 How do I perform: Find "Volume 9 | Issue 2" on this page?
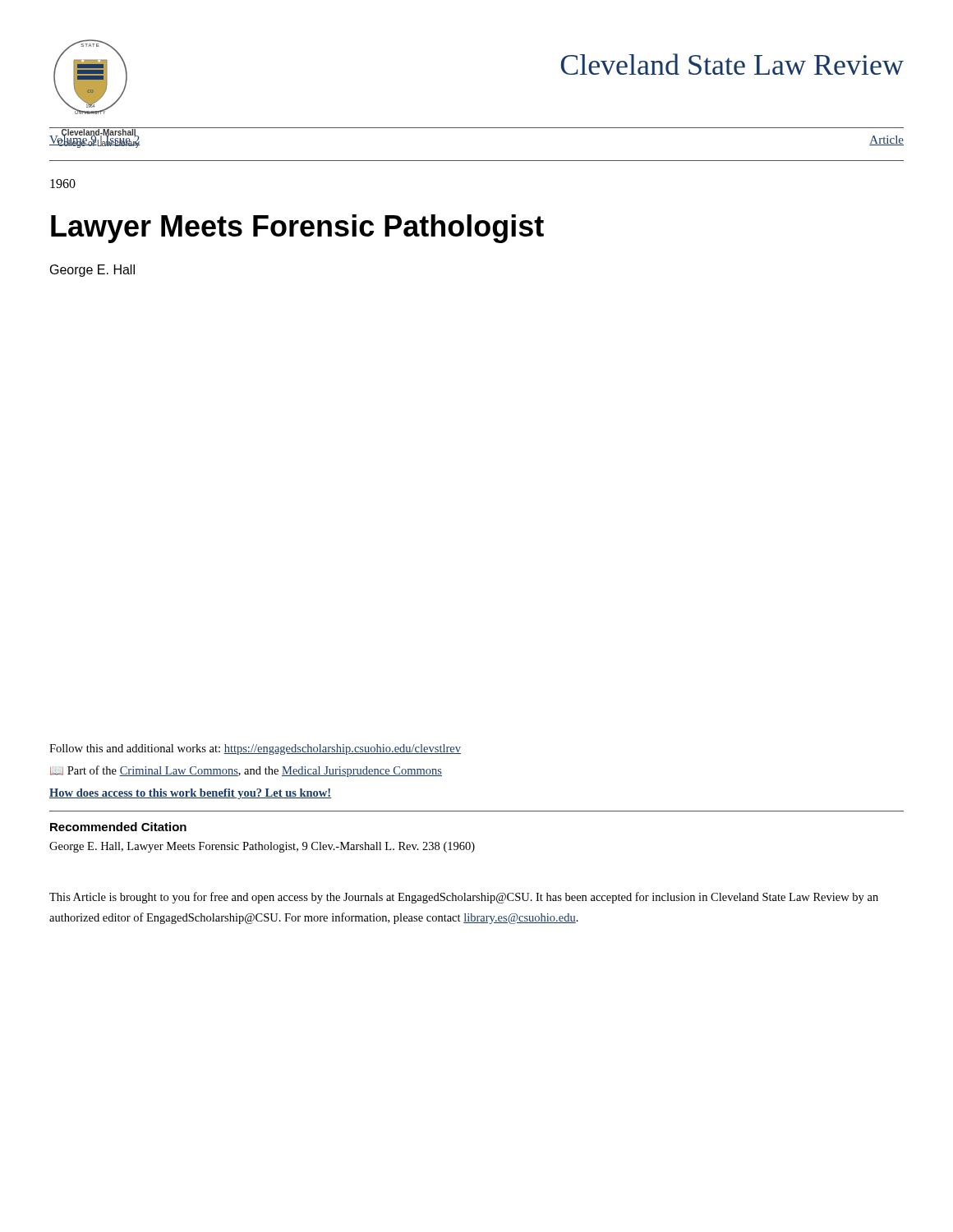[95, 140]
